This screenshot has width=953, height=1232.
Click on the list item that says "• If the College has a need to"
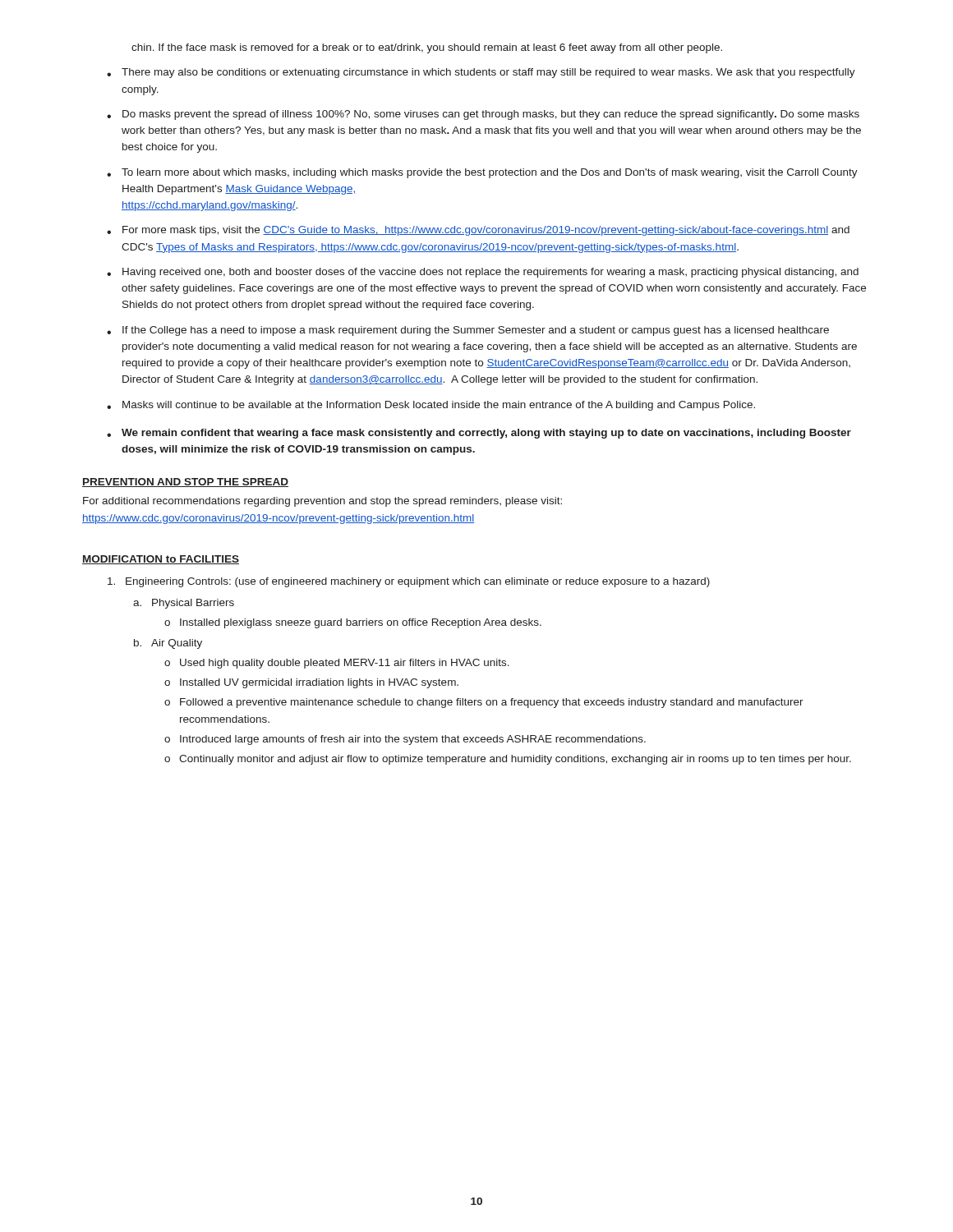pos(489,355)
